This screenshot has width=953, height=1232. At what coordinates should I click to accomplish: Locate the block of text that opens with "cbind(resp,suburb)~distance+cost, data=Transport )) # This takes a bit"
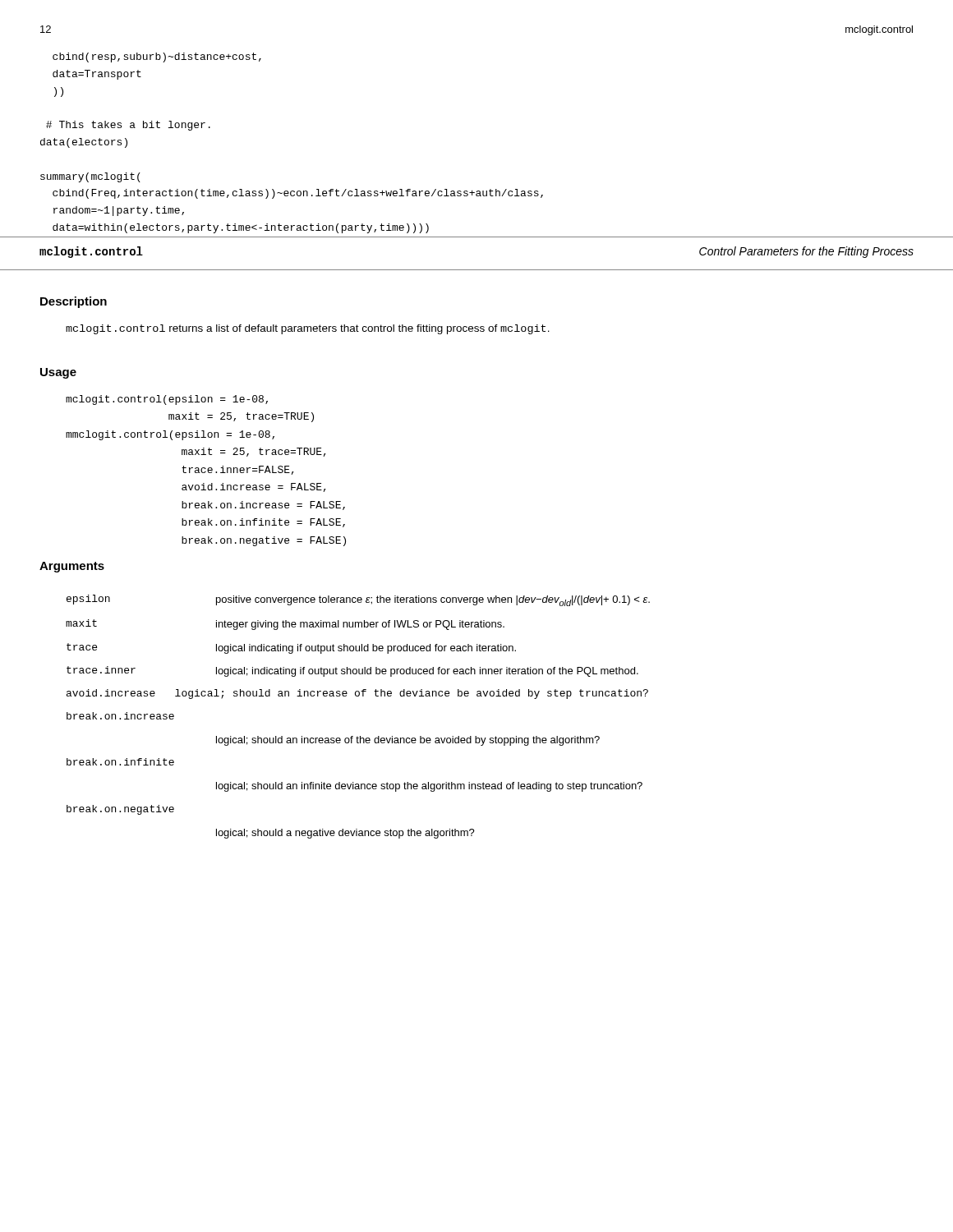(157, 57)
